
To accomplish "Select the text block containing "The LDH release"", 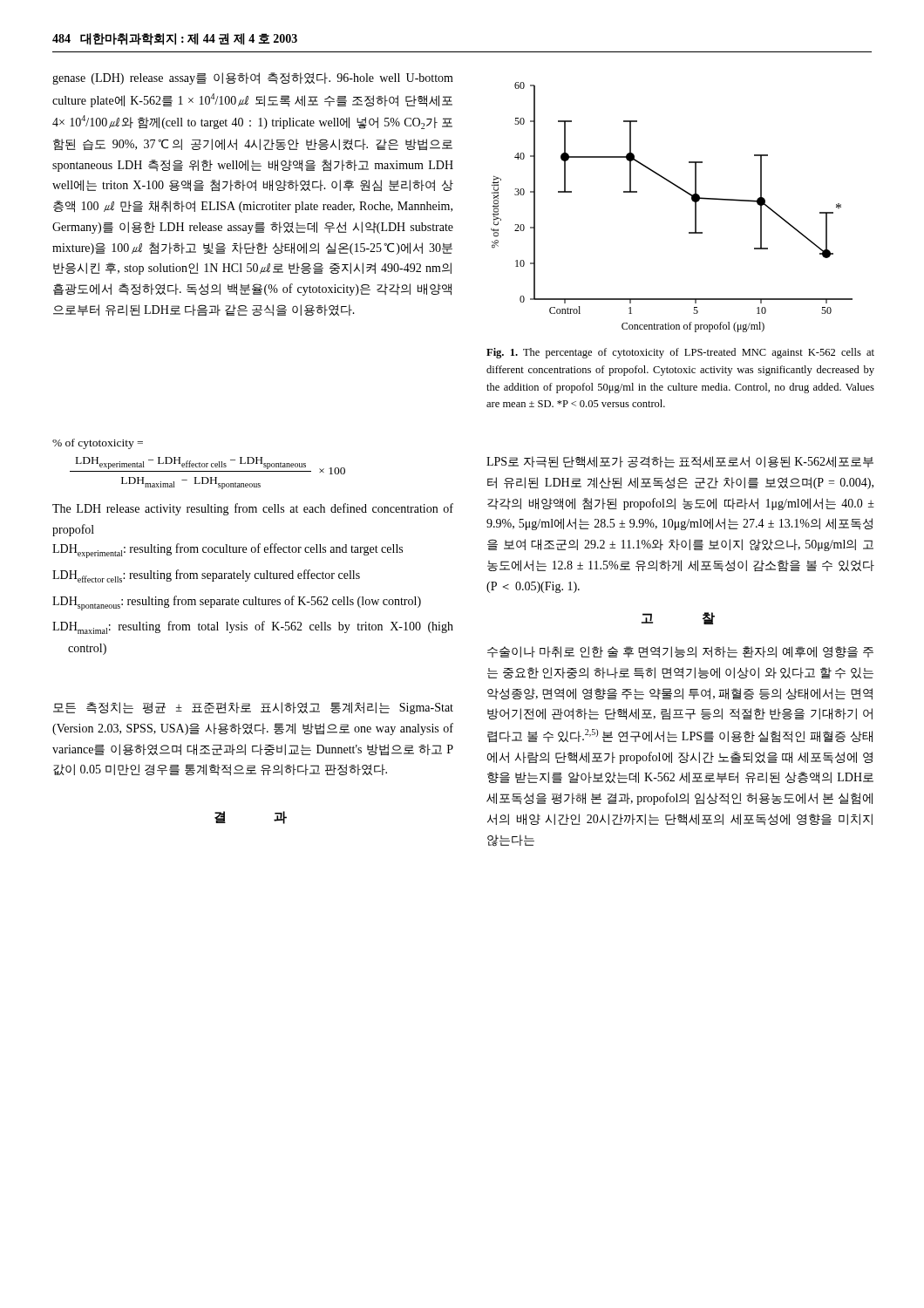I will click(253, 520).
